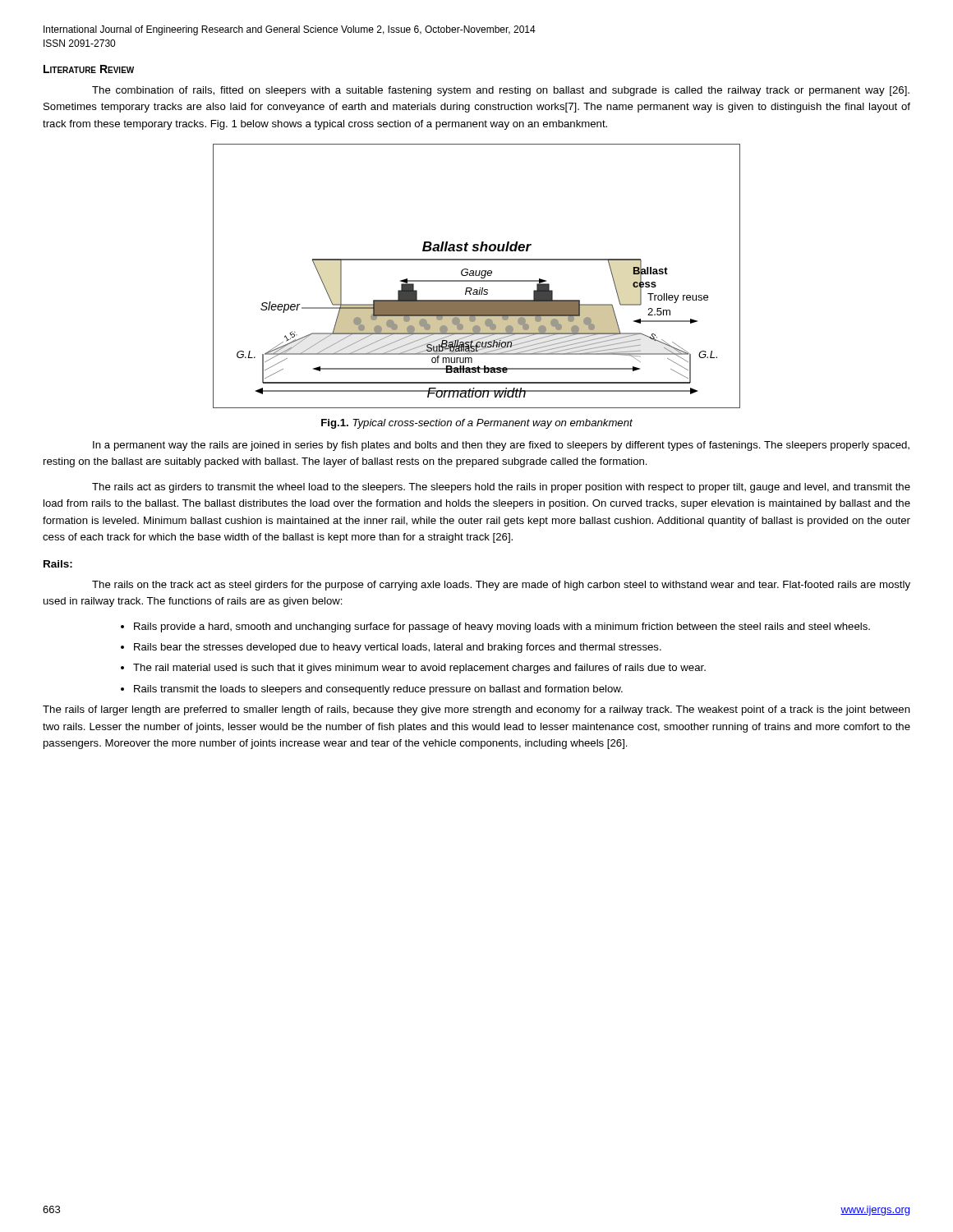
Task: Locate the block of text that opens with "Rails transmit the"
Action: pyautogui.click(x=378, y=689)
